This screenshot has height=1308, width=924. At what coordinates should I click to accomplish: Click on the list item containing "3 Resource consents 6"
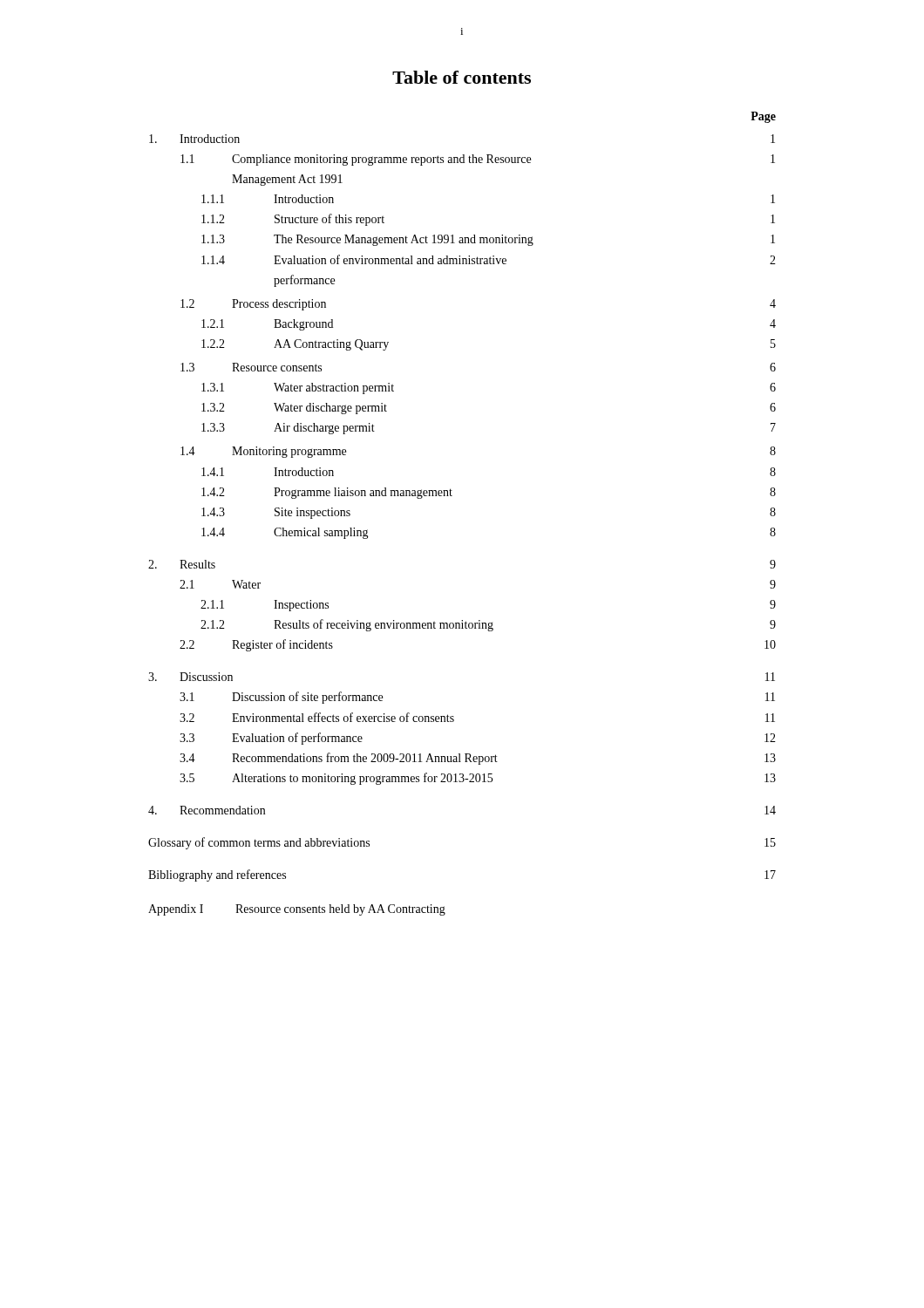(x=191, y=367)
